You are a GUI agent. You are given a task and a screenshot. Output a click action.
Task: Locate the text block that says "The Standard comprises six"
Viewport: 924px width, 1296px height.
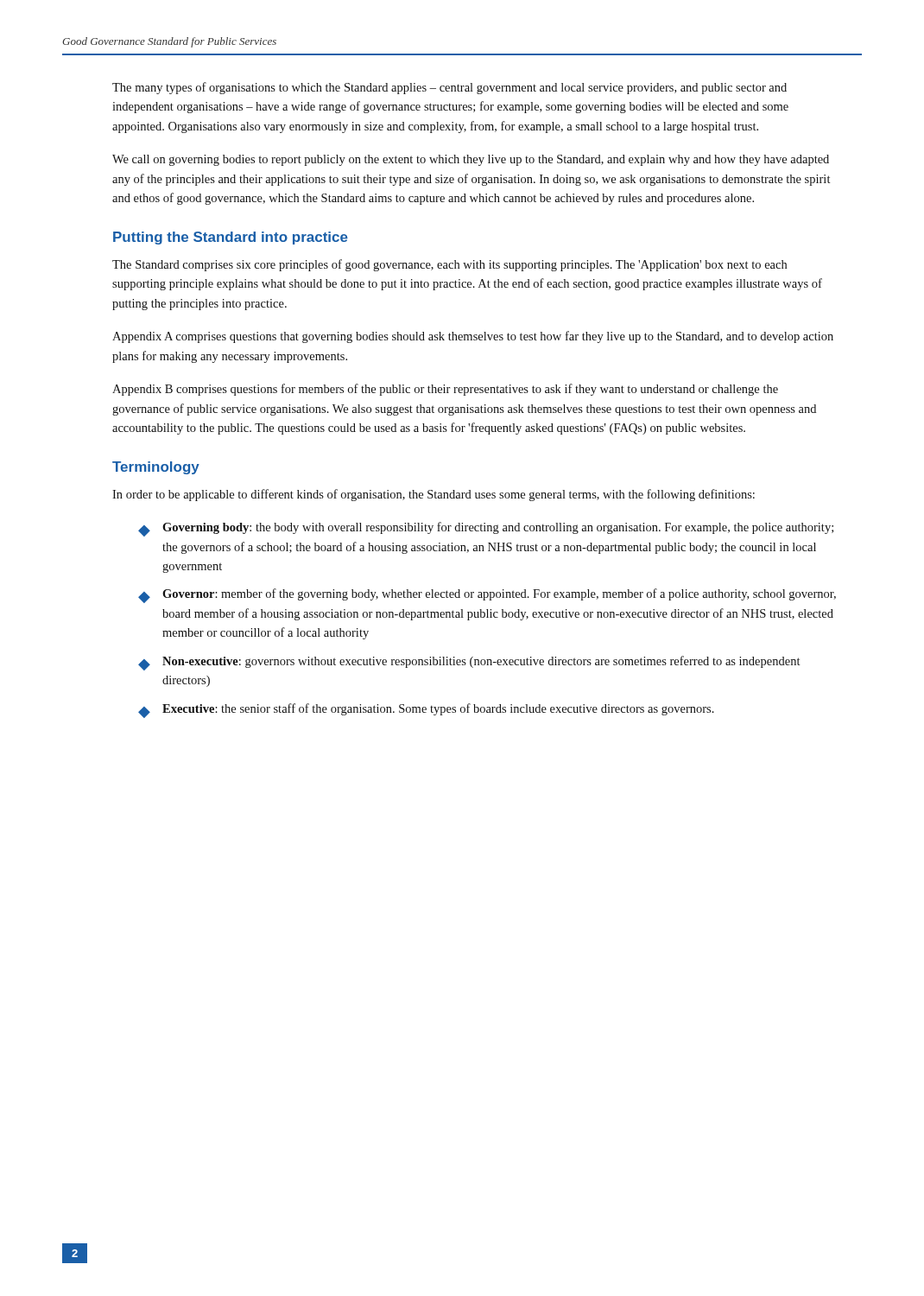[467, 284]
